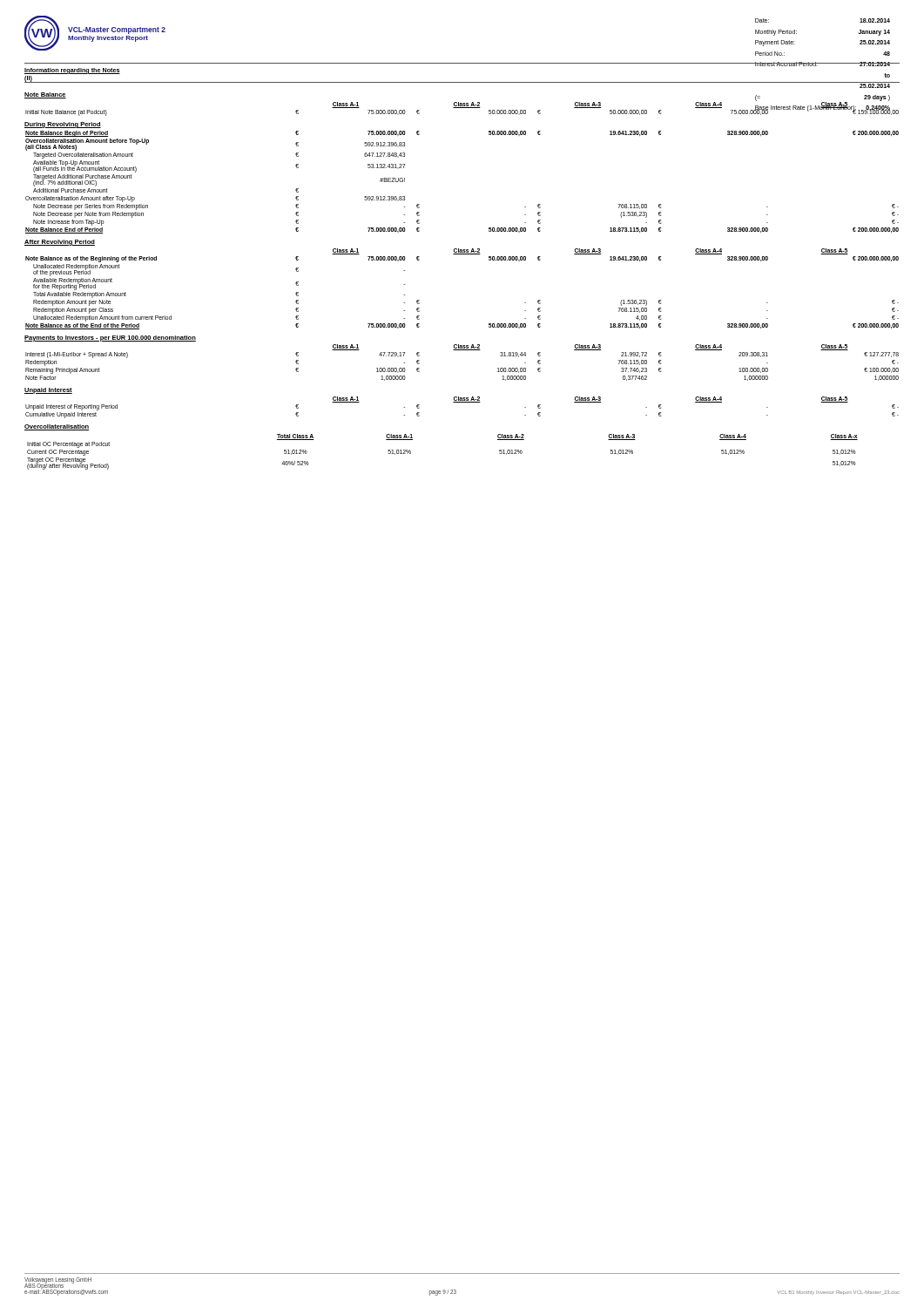Where does it say "Unpaid Interest"?
The width and height of the screenshot is (924, 1307).
coord(48,390)
